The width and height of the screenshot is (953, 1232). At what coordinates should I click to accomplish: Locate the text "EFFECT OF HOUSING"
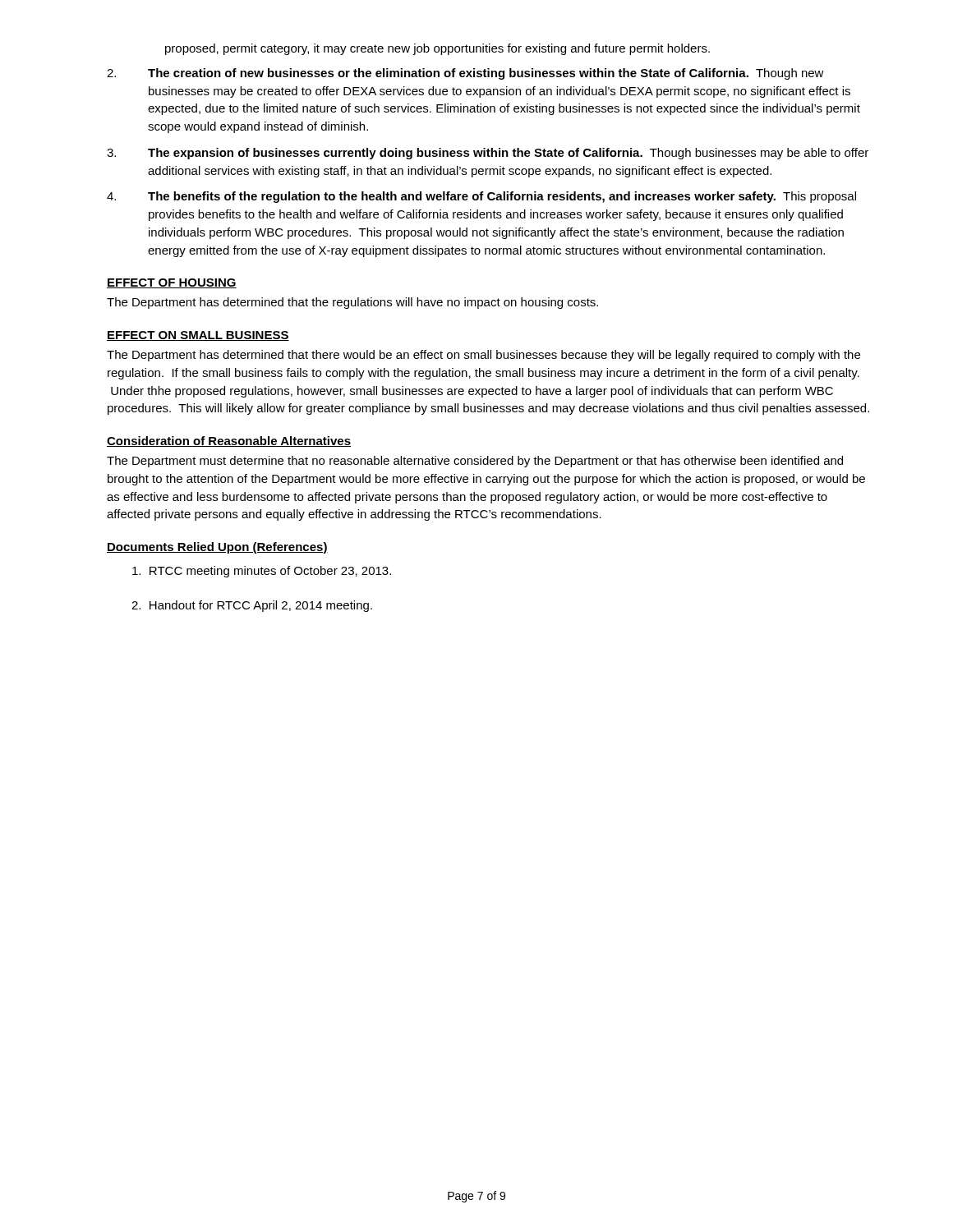point(171,282)
